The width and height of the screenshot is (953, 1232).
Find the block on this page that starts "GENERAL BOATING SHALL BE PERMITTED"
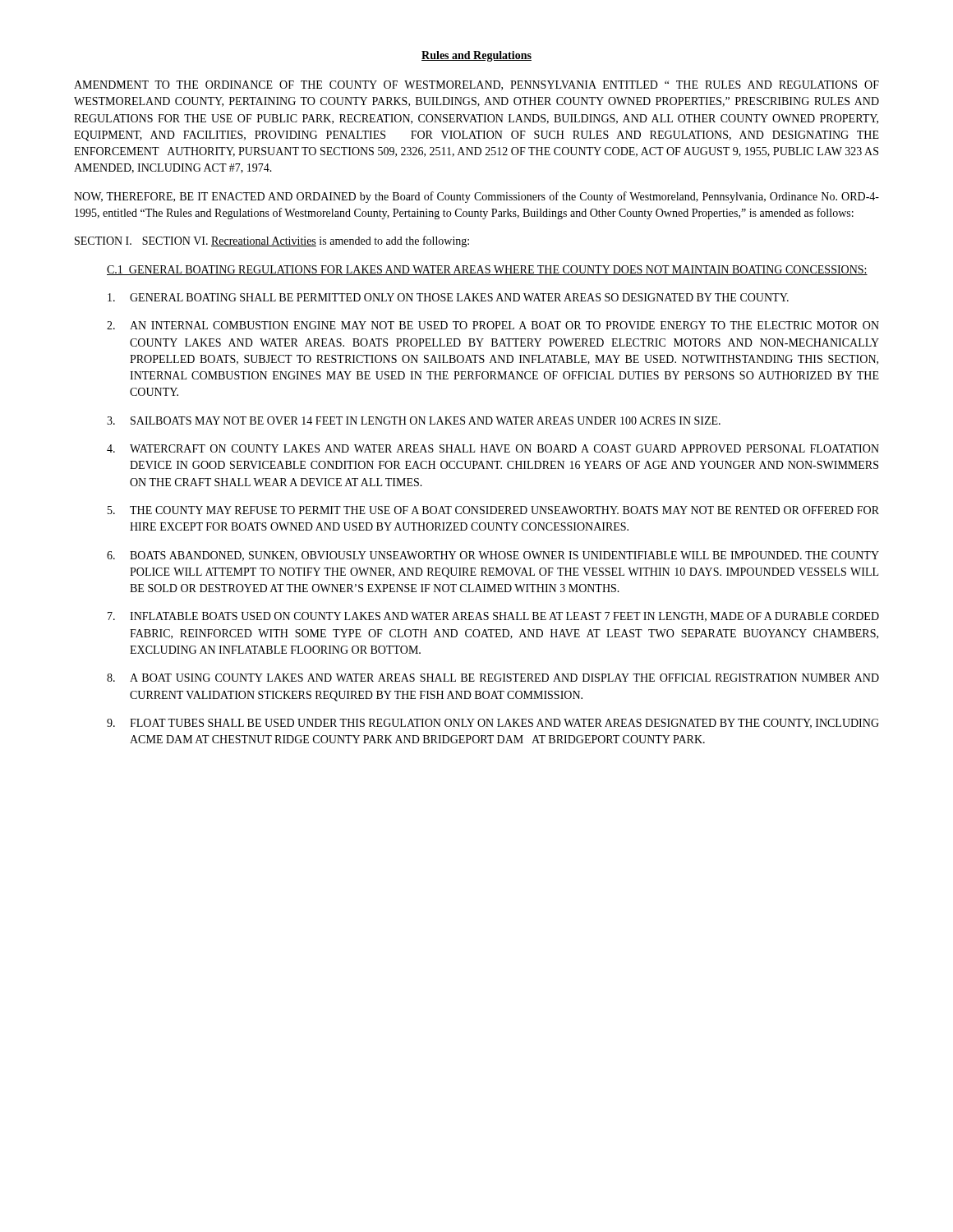pos(493,298)
